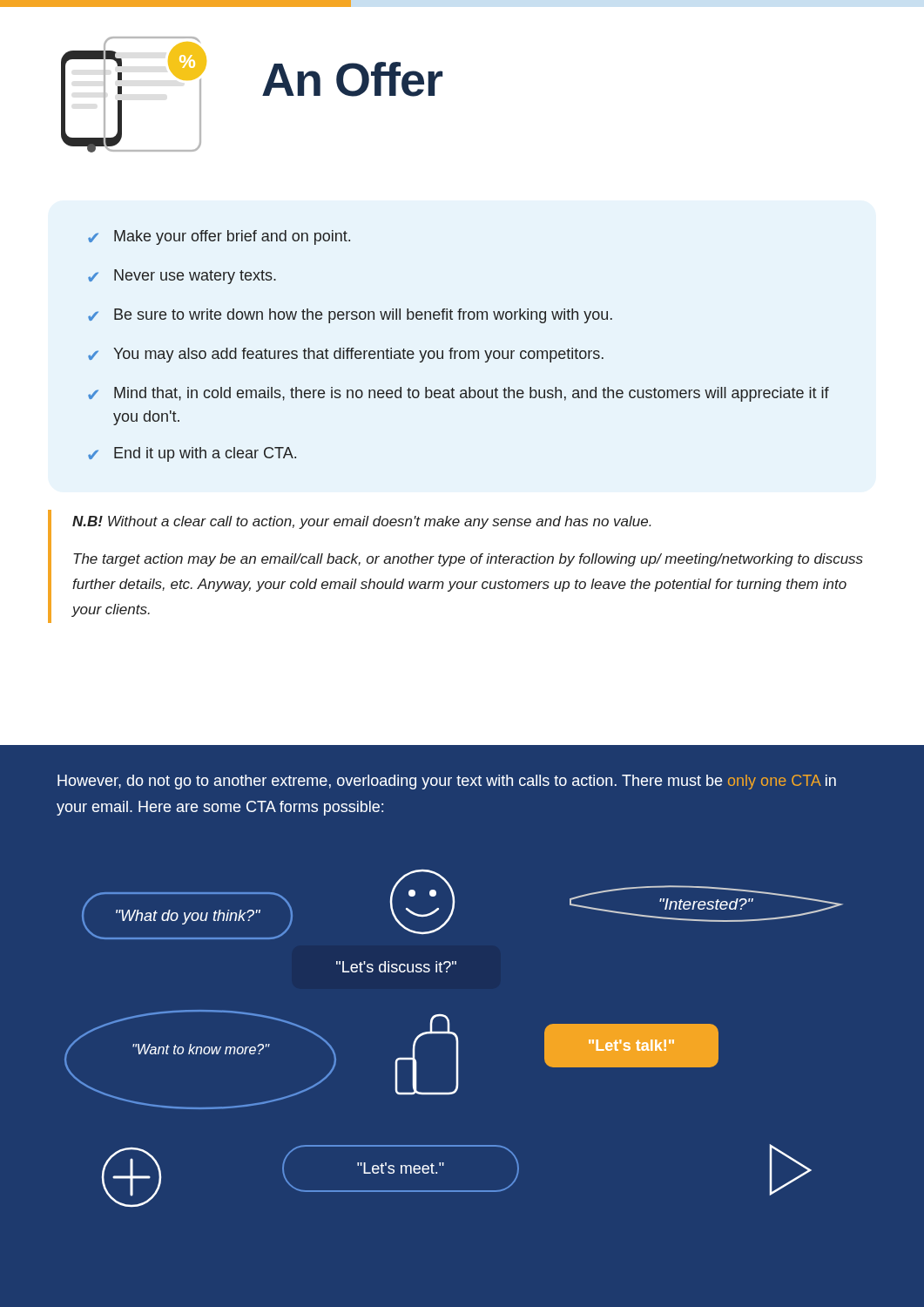Where is the passage that starts "✔ You may also add features that differentiate"?
924x1307 pixels.
pyautogui.click(x=345, y=356)
